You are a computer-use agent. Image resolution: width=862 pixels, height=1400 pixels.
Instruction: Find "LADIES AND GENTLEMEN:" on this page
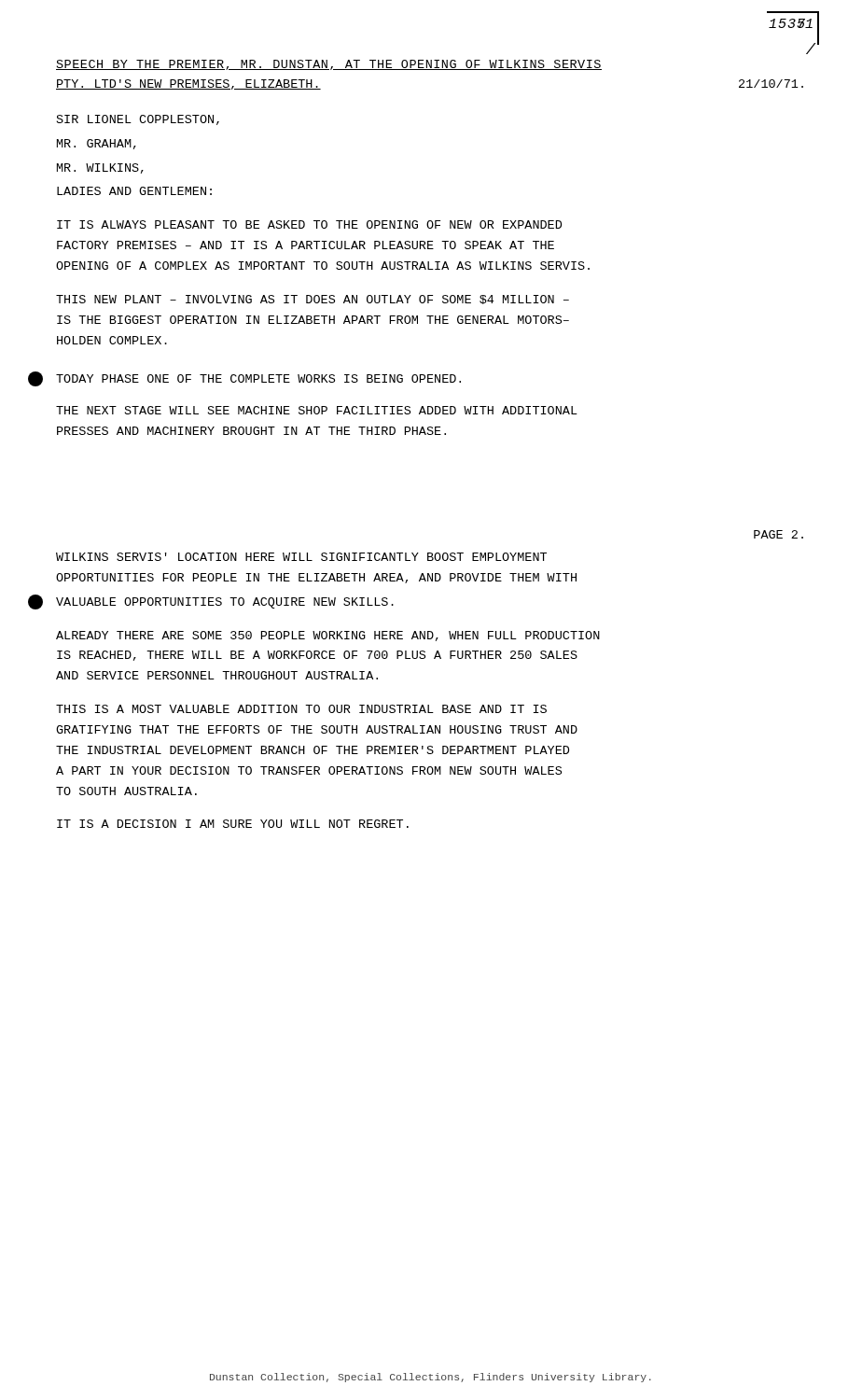[x=135, y=192]
